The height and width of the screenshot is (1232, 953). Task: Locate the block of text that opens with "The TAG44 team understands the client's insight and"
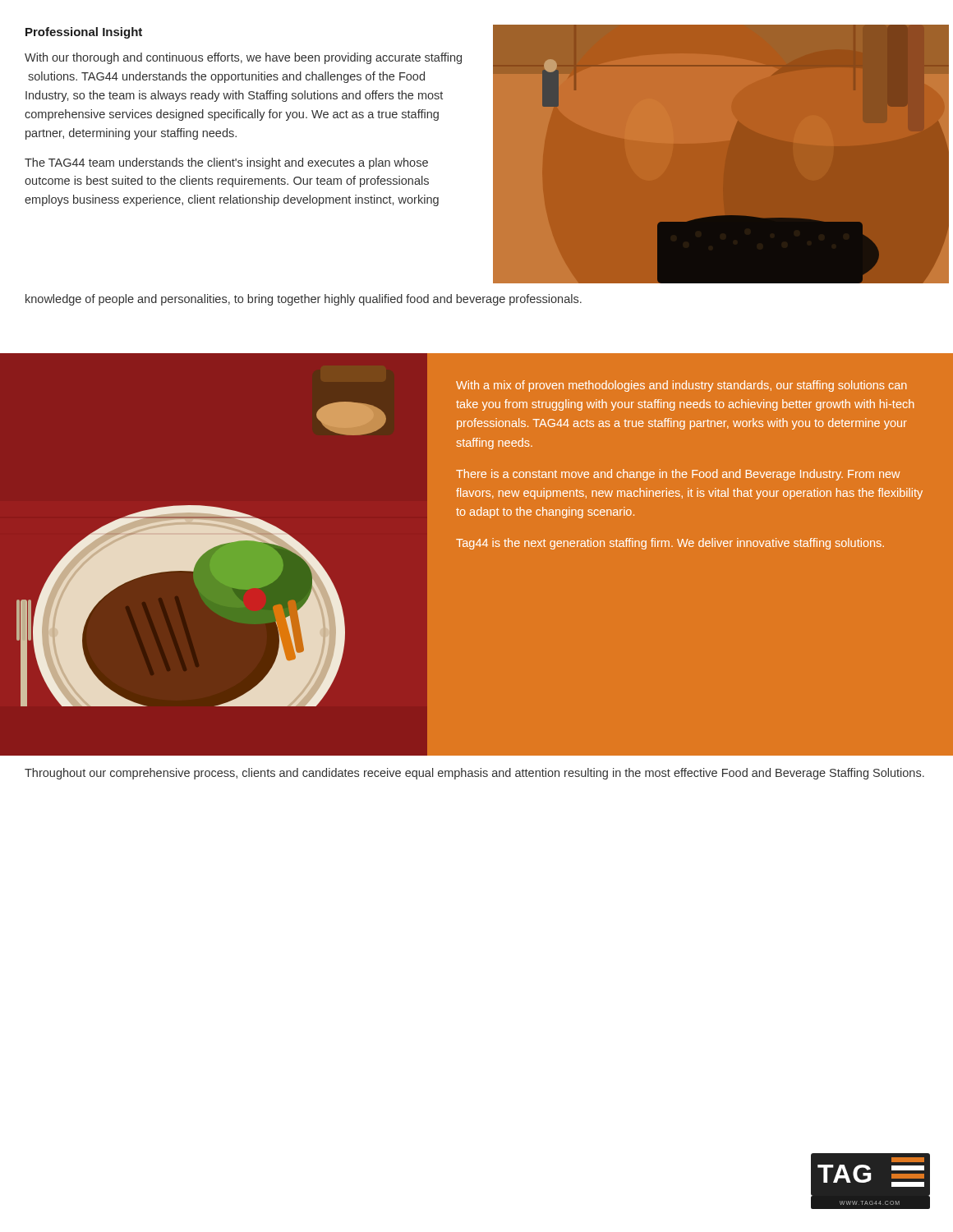pyautogui.click(x=232, y=181)
